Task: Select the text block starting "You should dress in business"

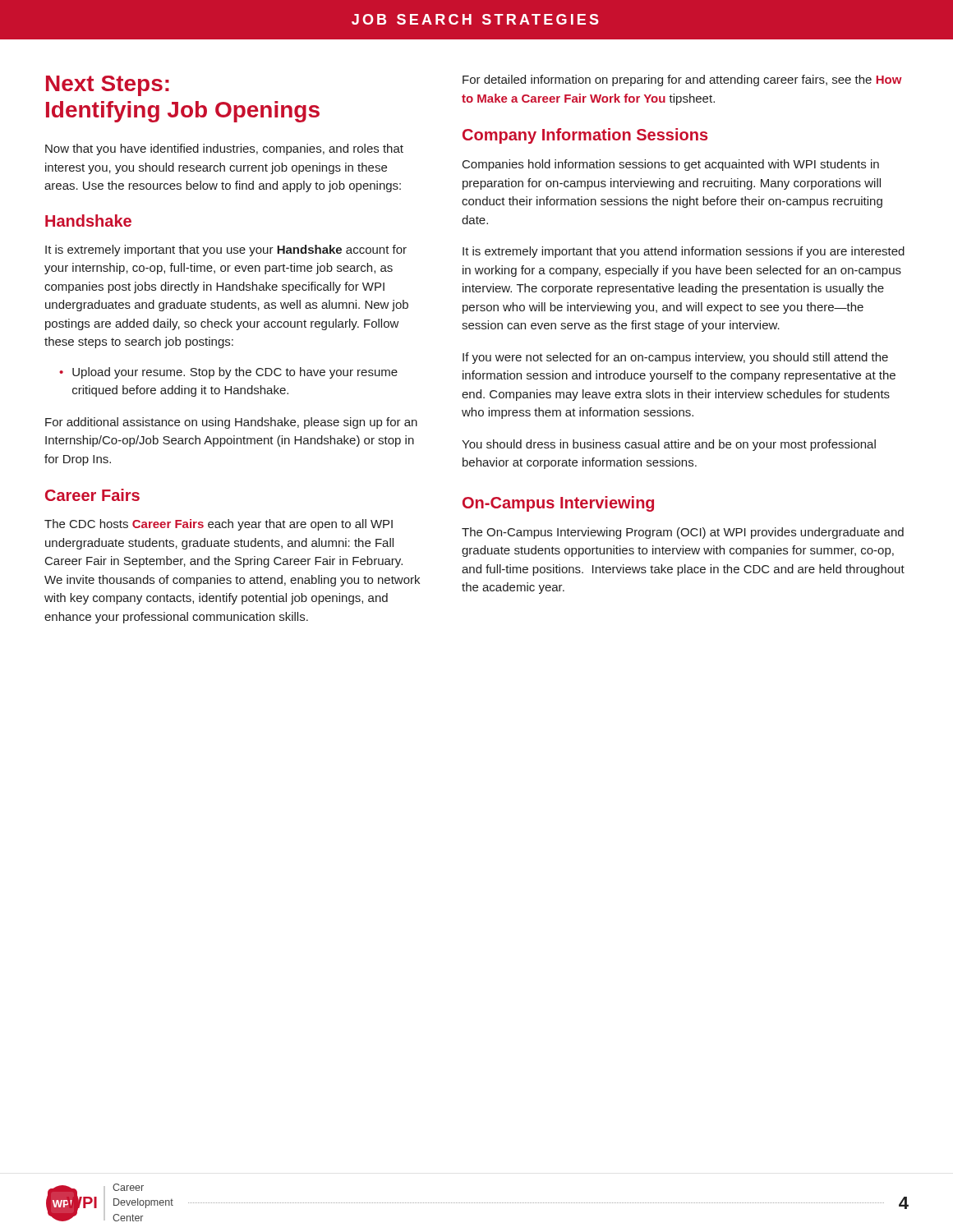Action: click(x=669, y=453)
